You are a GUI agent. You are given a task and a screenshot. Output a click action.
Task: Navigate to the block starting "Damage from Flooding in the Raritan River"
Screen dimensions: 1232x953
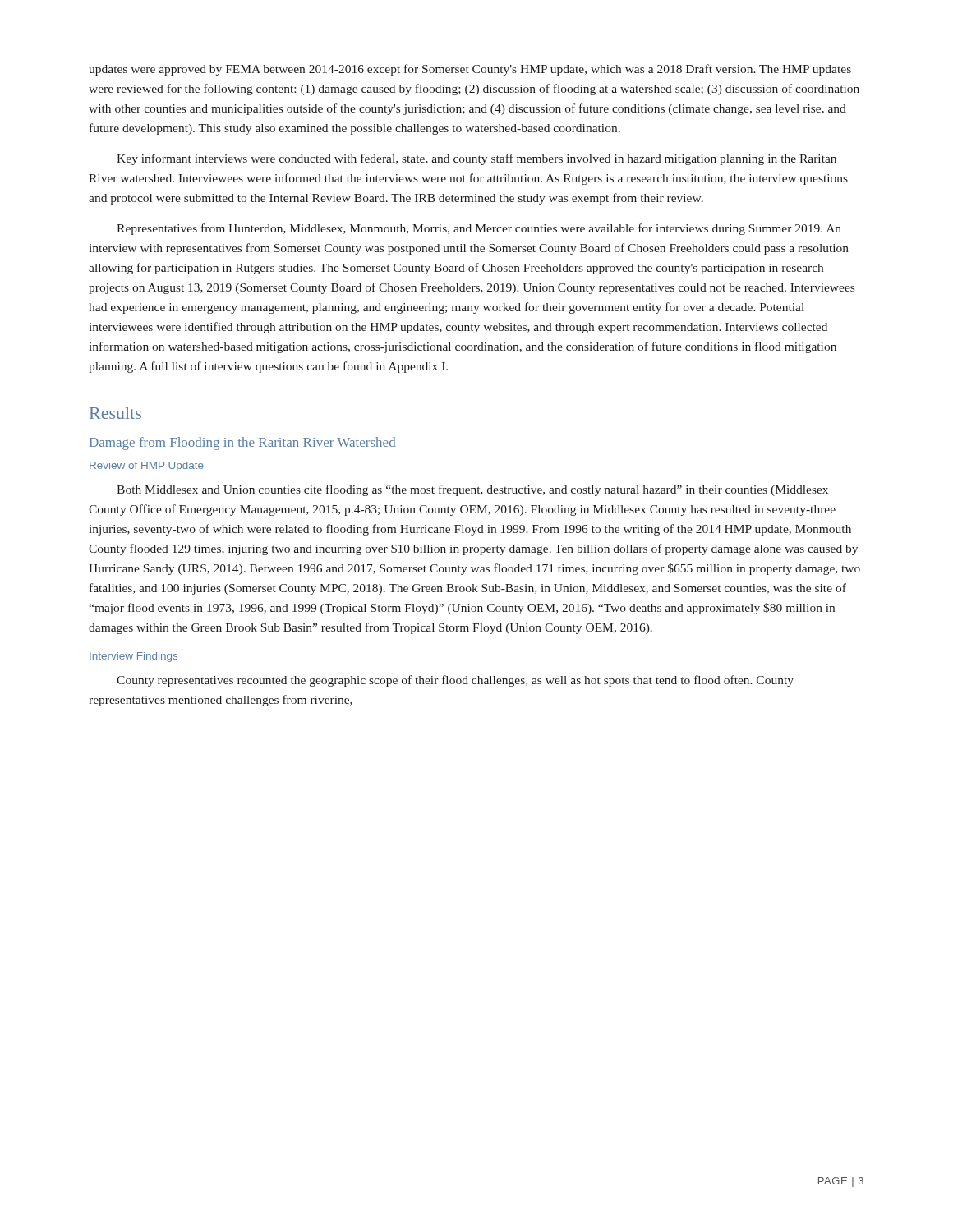coord(242,443)
